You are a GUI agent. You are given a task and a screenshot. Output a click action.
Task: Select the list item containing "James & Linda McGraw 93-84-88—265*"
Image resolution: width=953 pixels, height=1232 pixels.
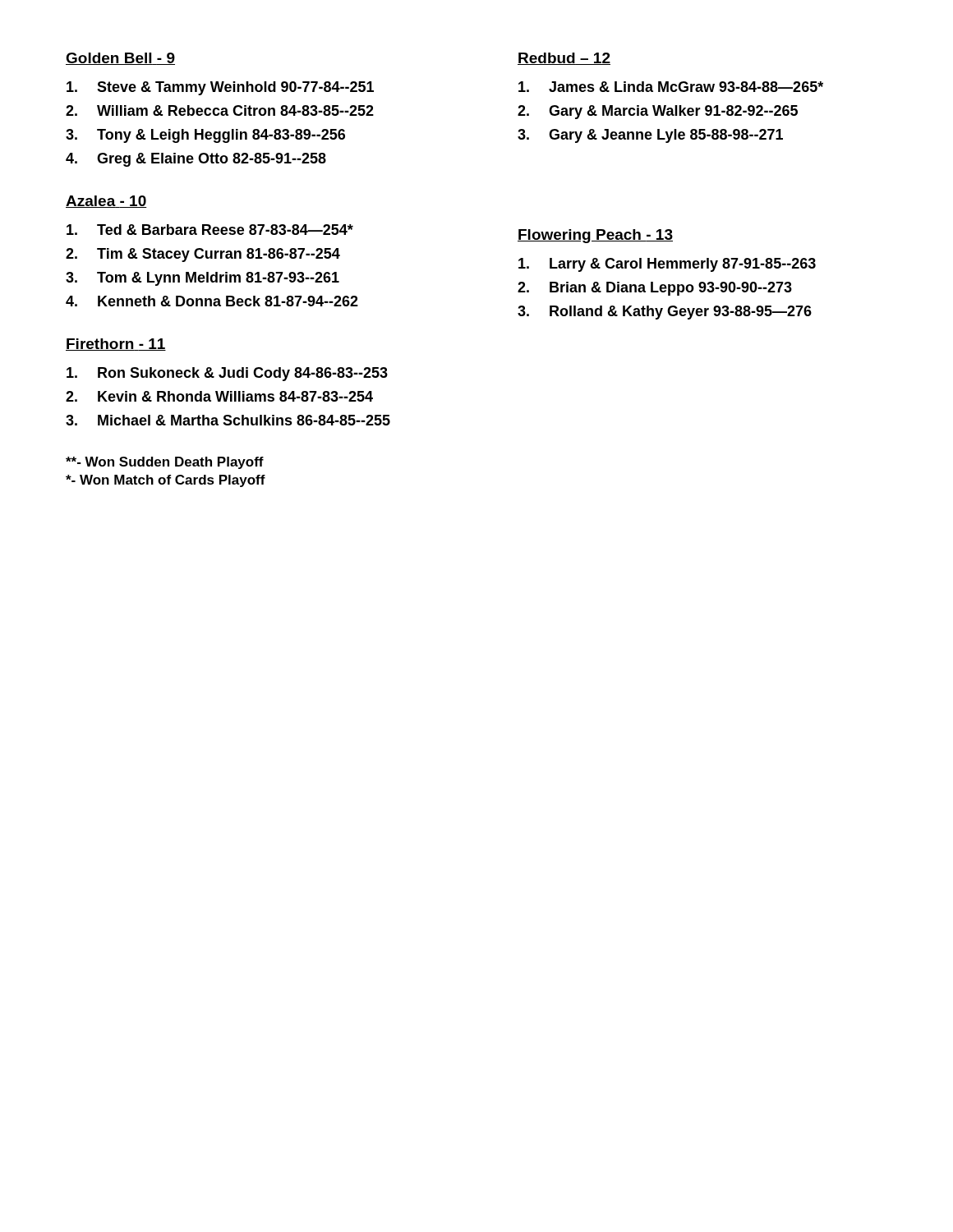point(670,87)
